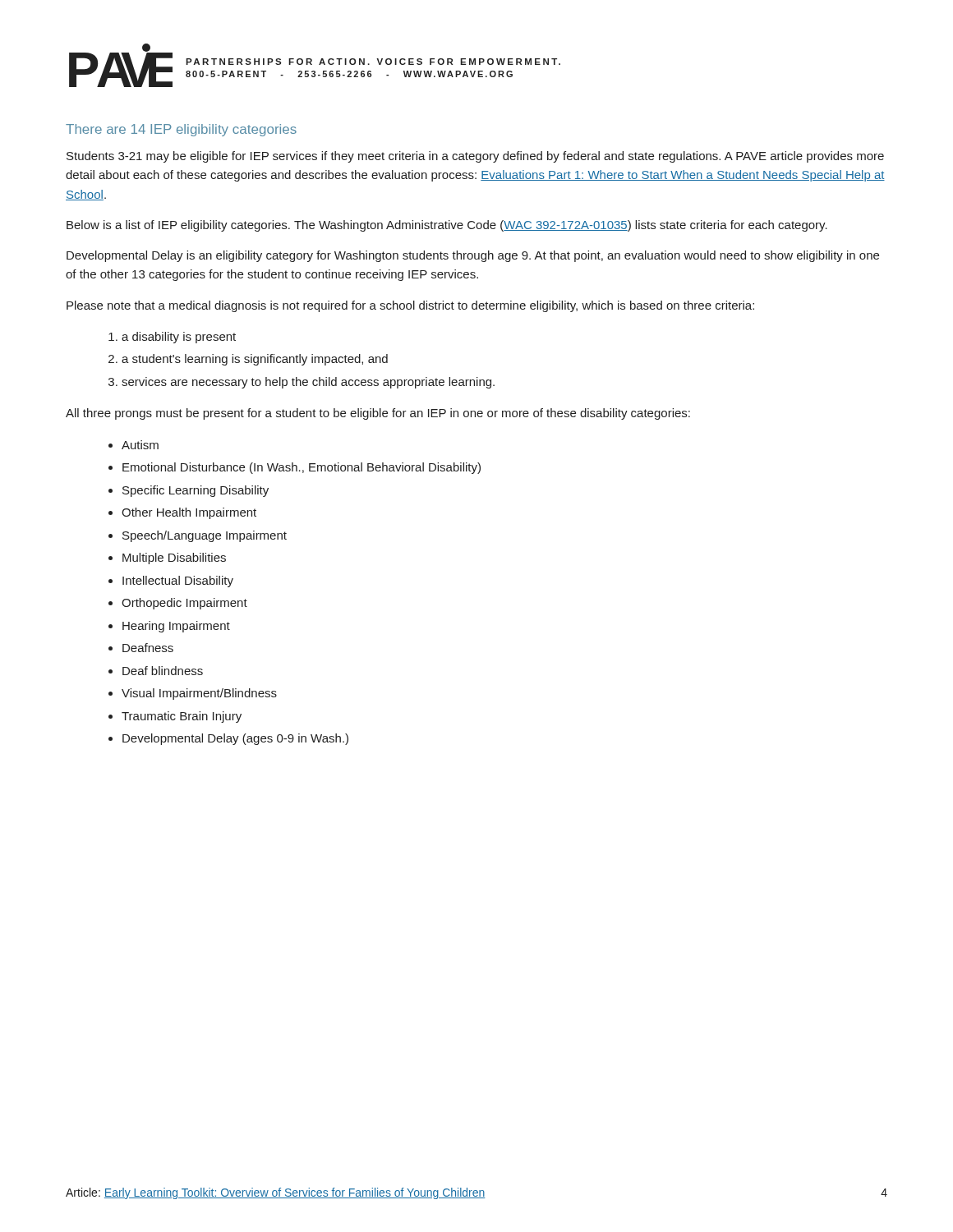Select the list item that reads "Intellectual Disability"
Viewport: 953px width, 1232px height.
(177, 580)
